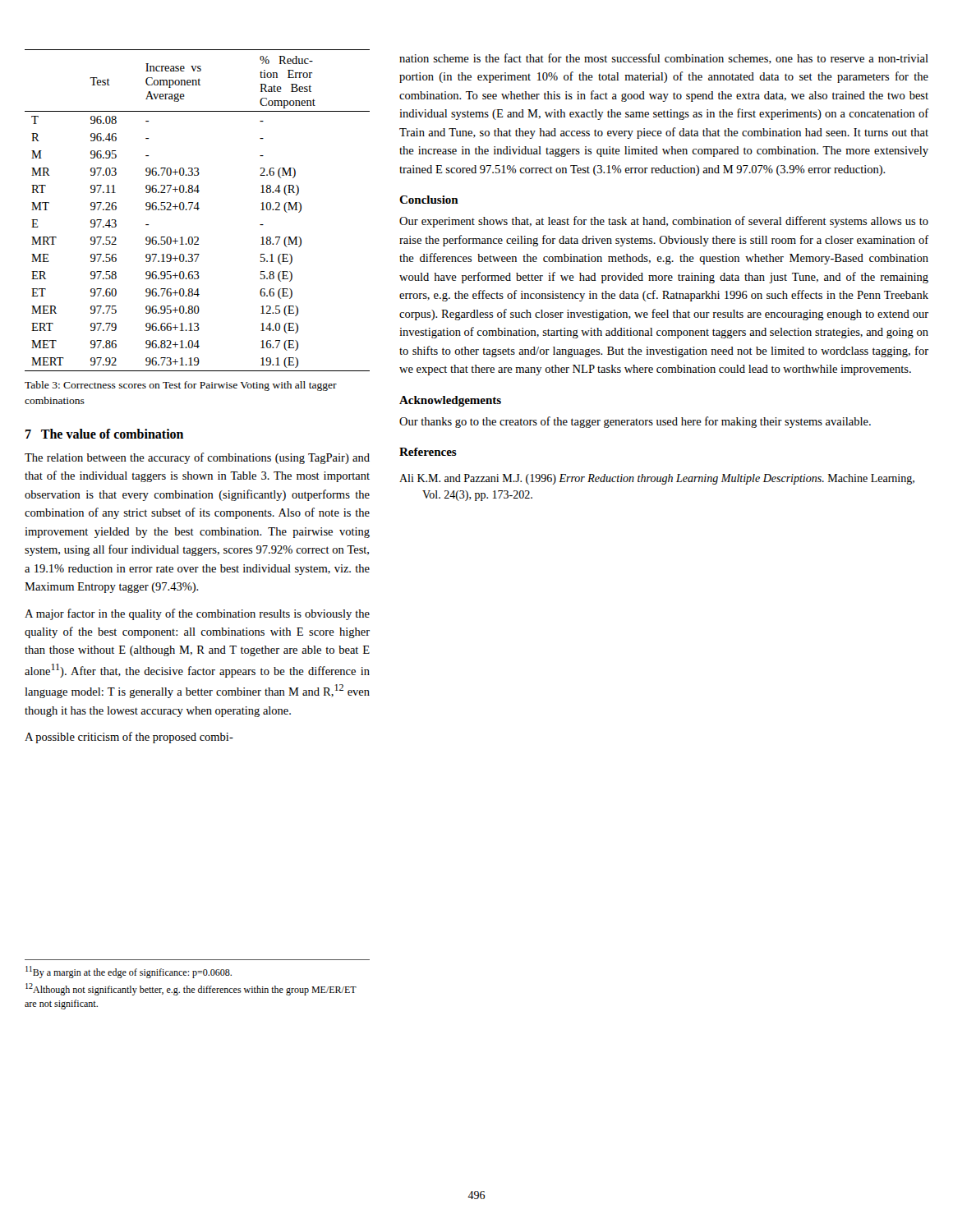Locate the text starting "Ali K.M. and Pazzani M.J. (1996) Error"
This screenshot has height=1232, width=953.
coord(664,487)
